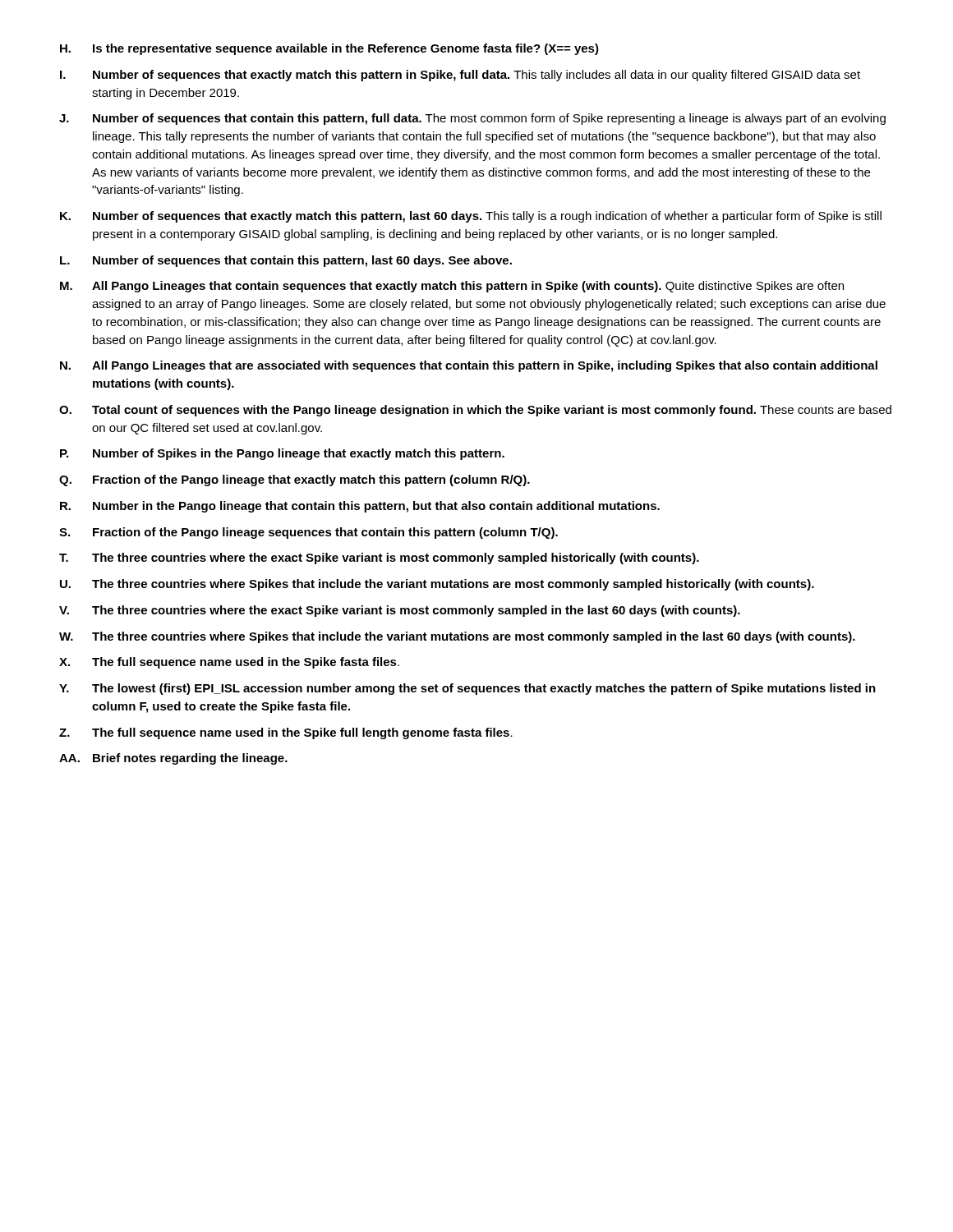
Task: Find the list item with the text "R. Number in the"
Action: coord(476,506)
